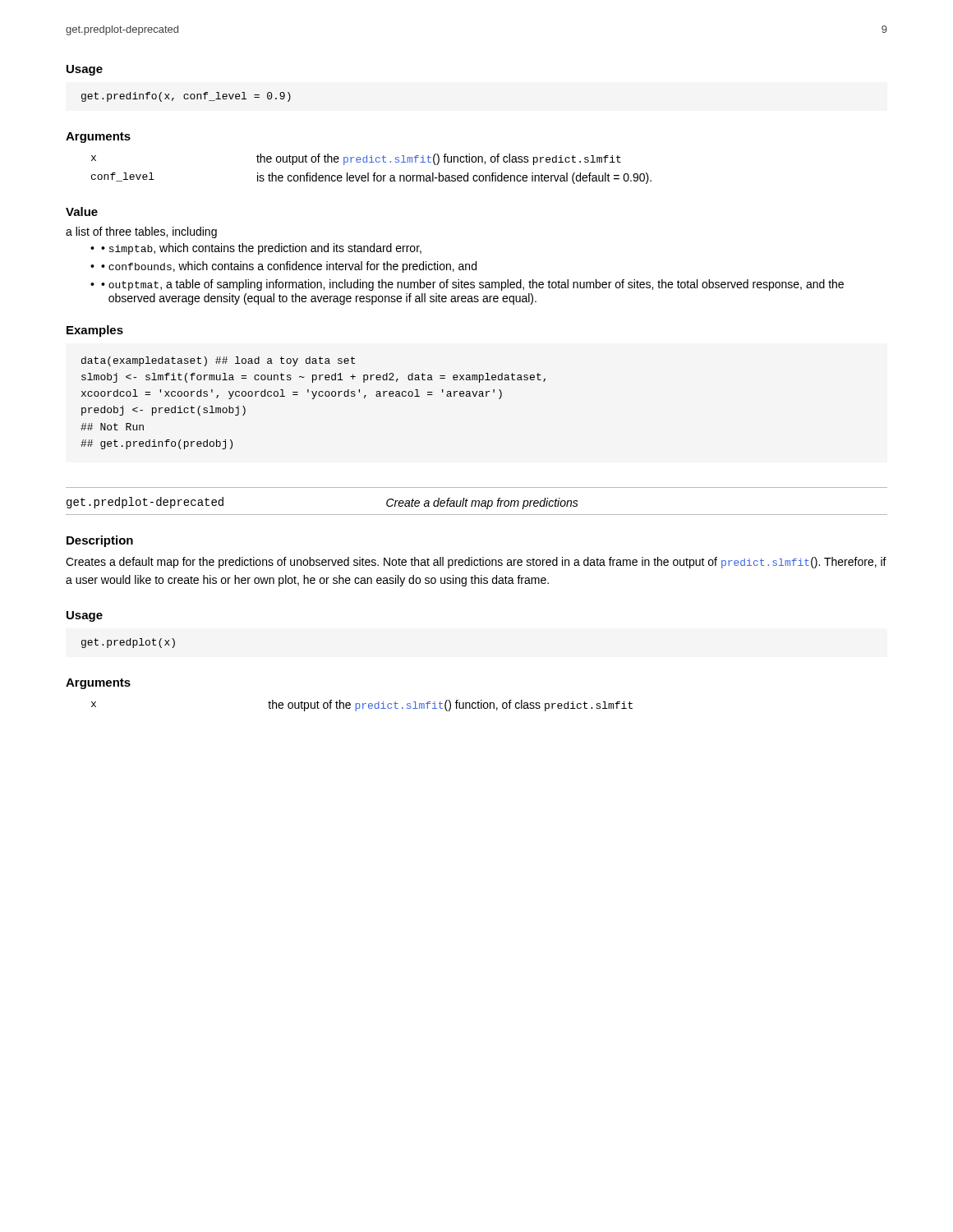Locate the region starting "Creates a default"
The image size is (953, 1232).
tap(476, 571)
